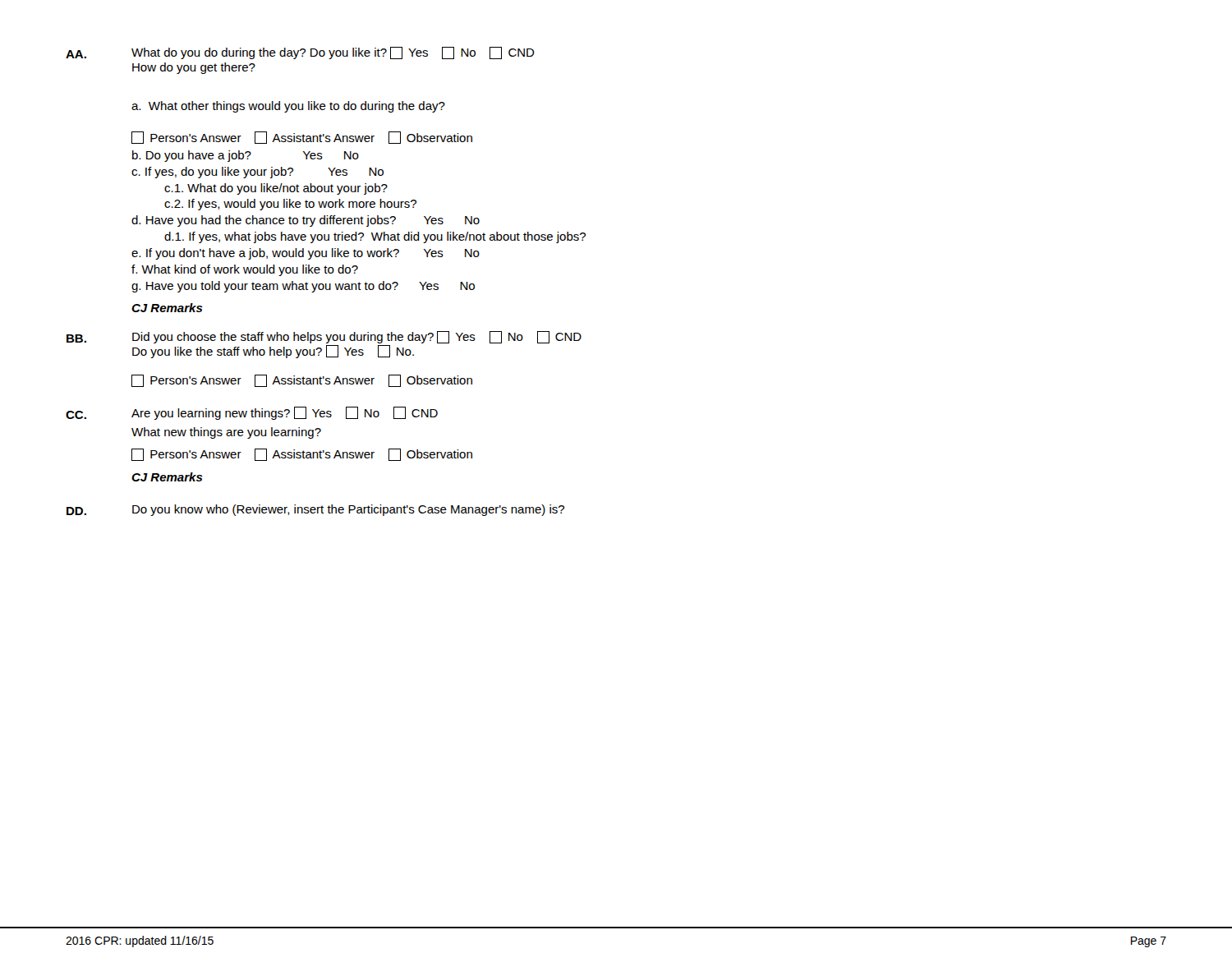Click the passage that begins "a. What other things would you like"

(x=288, y=107)
